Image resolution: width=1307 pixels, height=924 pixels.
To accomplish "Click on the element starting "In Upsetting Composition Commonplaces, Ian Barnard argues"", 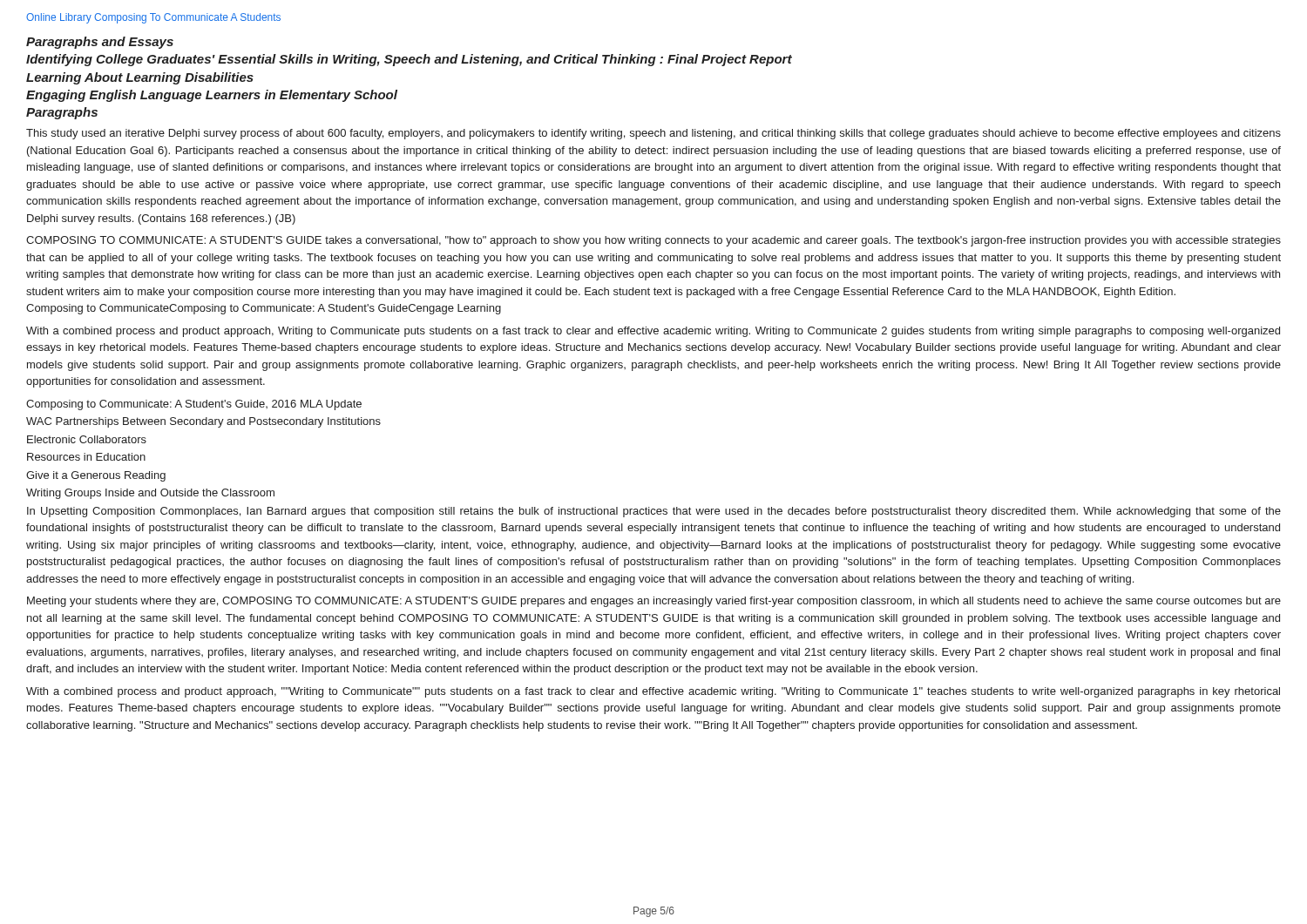I will pos(654,545).
